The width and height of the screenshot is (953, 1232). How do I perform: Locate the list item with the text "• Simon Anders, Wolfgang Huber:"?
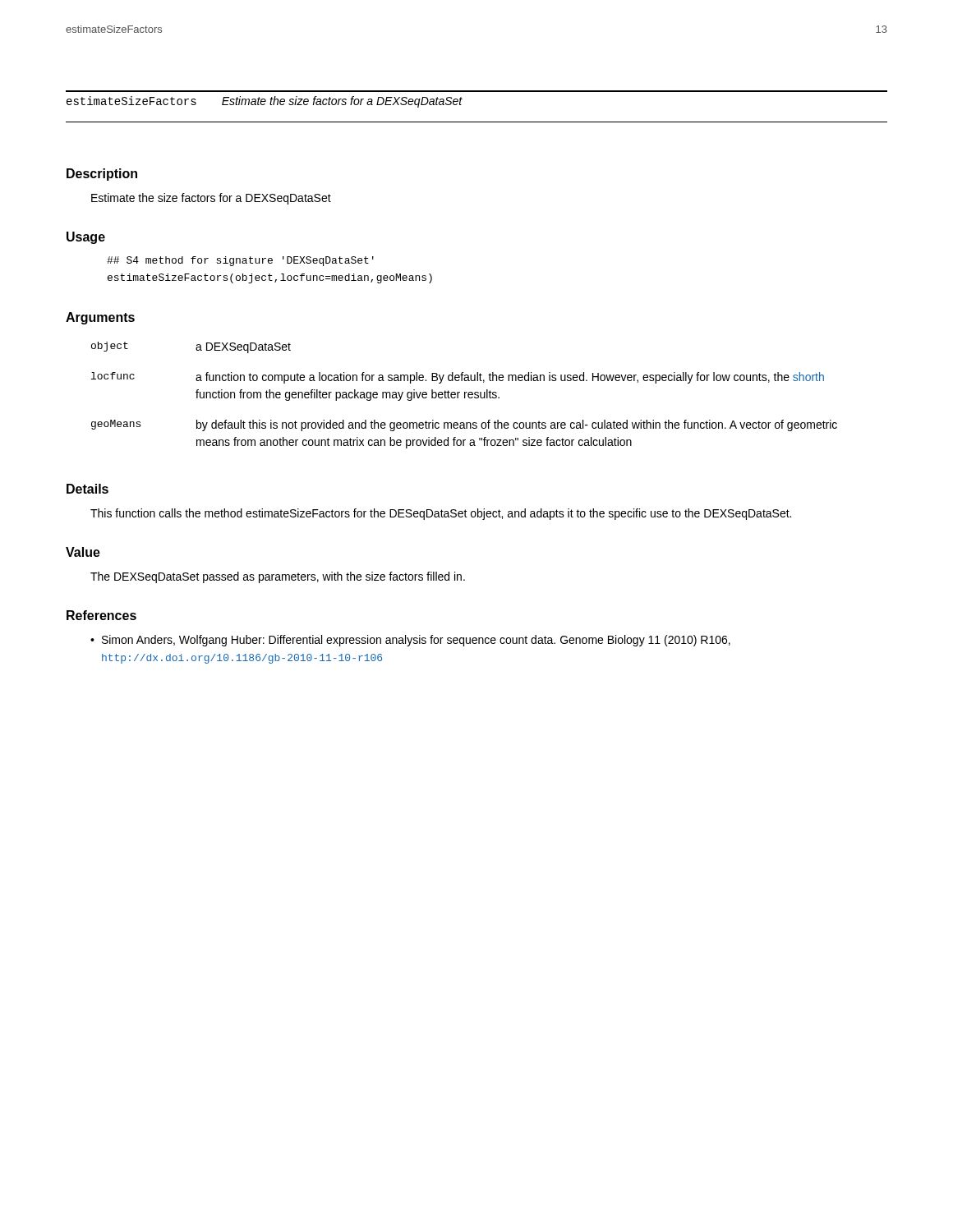(489, 649)
